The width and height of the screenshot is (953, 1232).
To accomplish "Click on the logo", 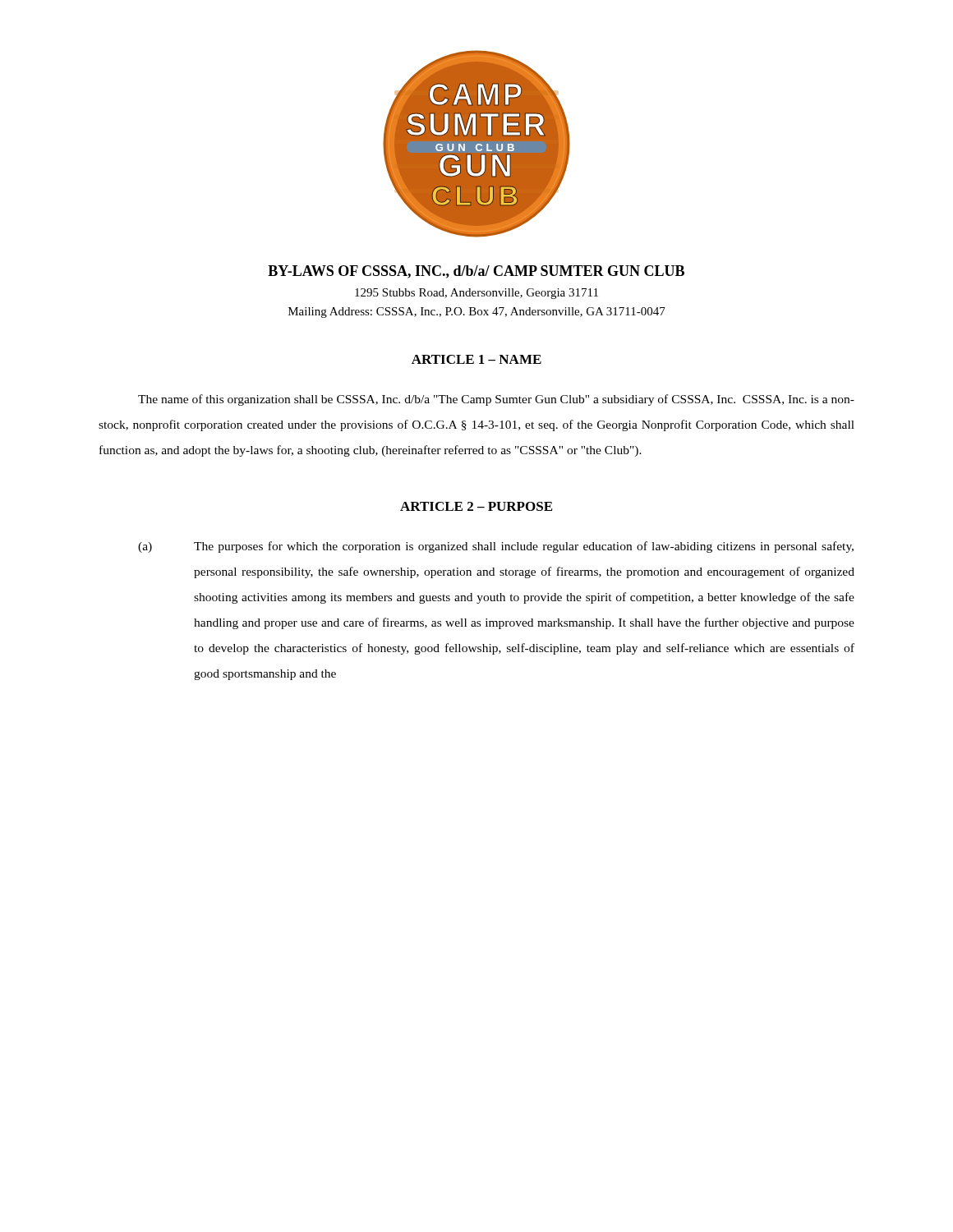I will [x=476, y=144].
